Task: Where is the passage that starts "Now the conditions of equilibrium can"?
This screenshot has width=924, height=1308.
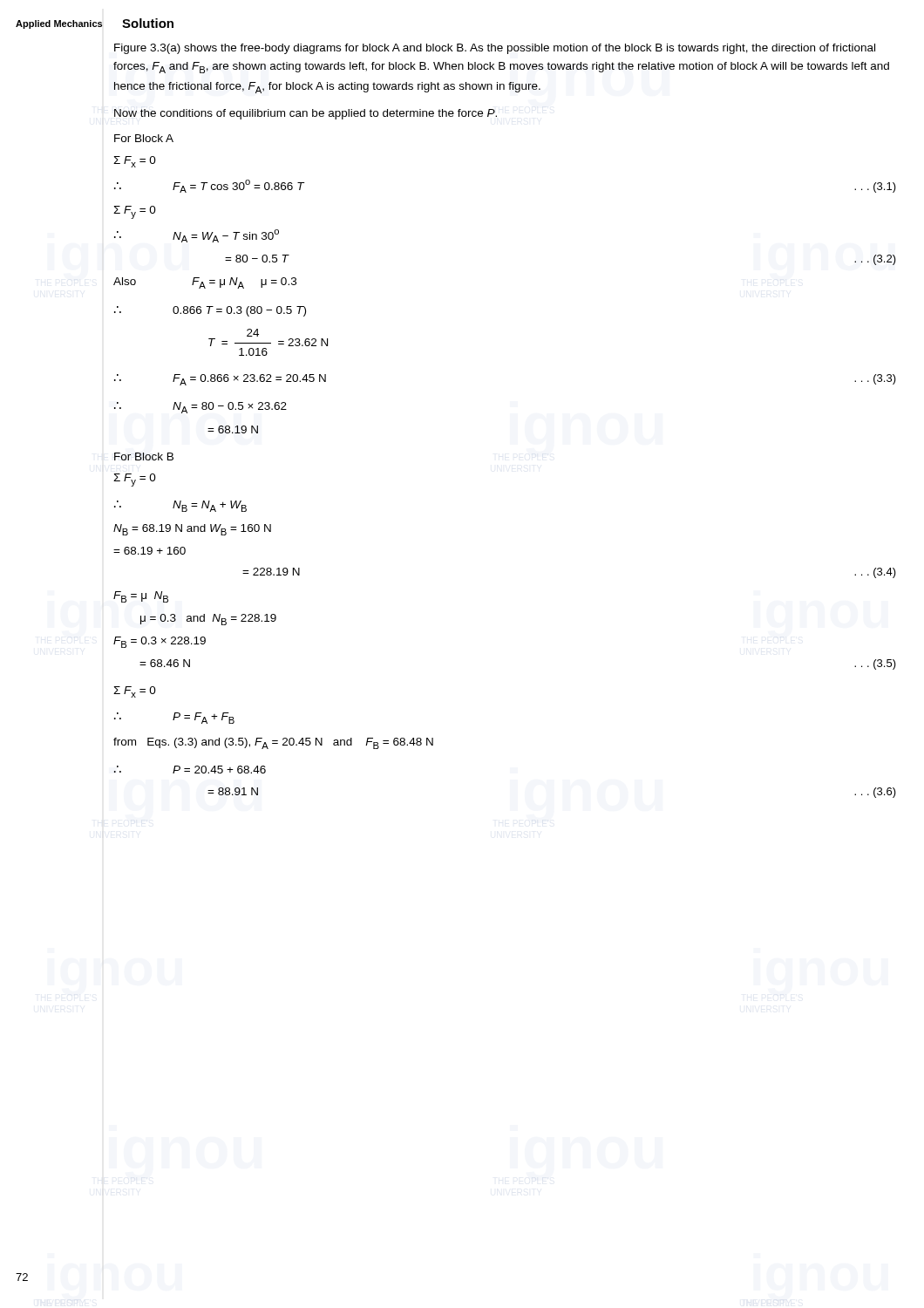Action: tap(306, 113)
